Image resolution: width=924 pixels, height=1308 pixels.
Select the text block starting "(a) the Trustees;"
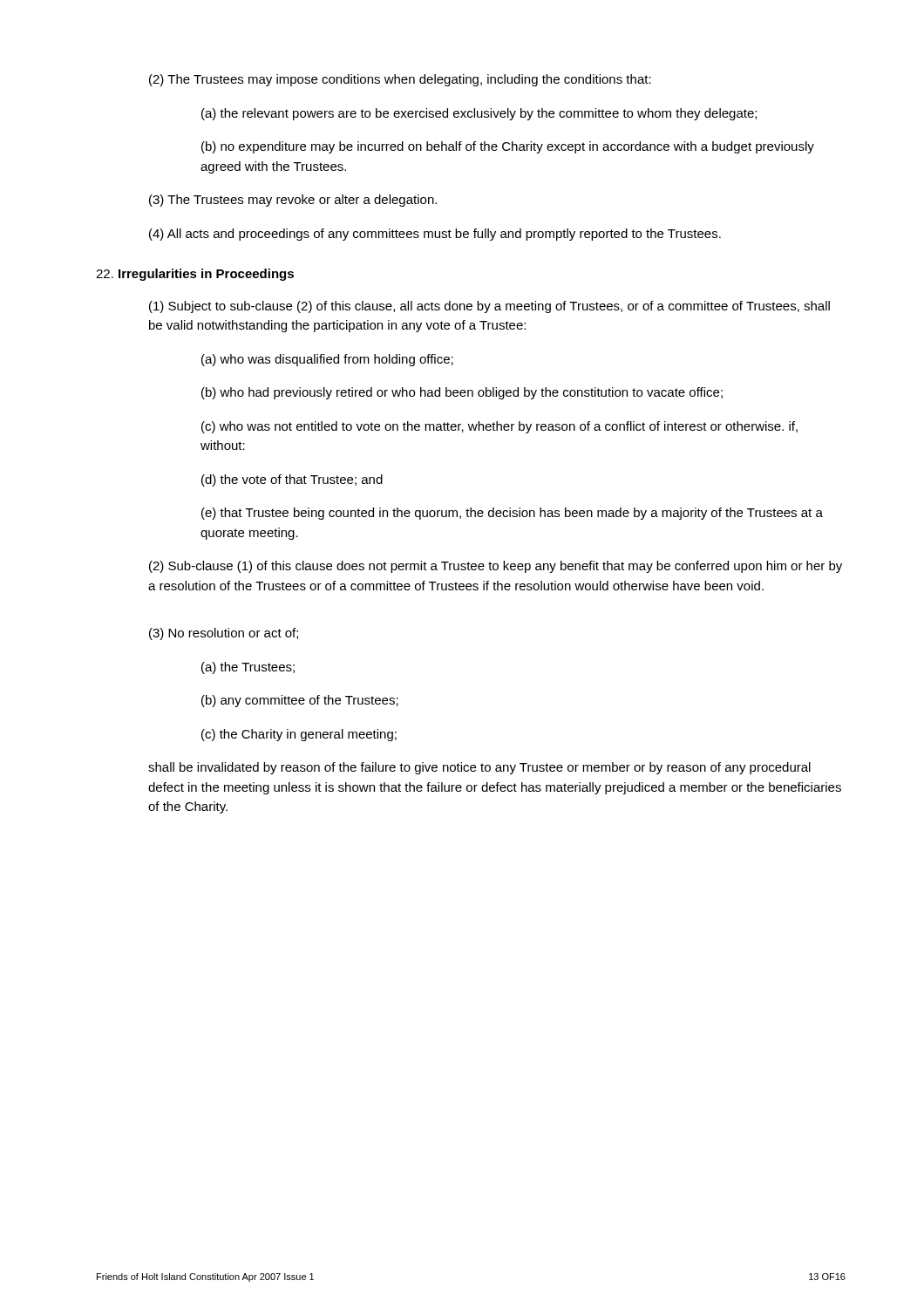click(248, 668)
